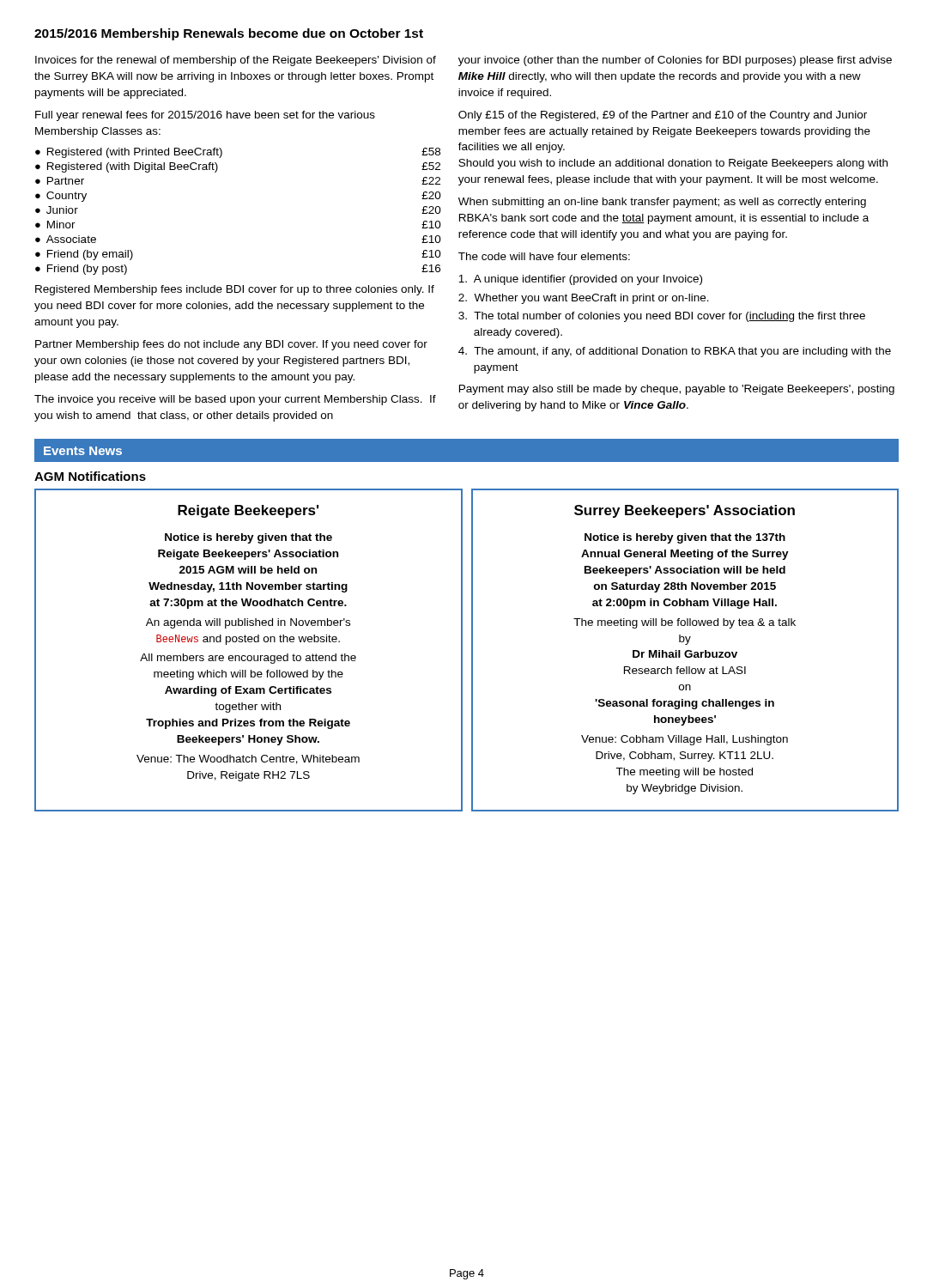Find the block on this page that starts "Registered Membership fees include BDI cover for"
933x1288 pixels.
(x=238, y=306)
